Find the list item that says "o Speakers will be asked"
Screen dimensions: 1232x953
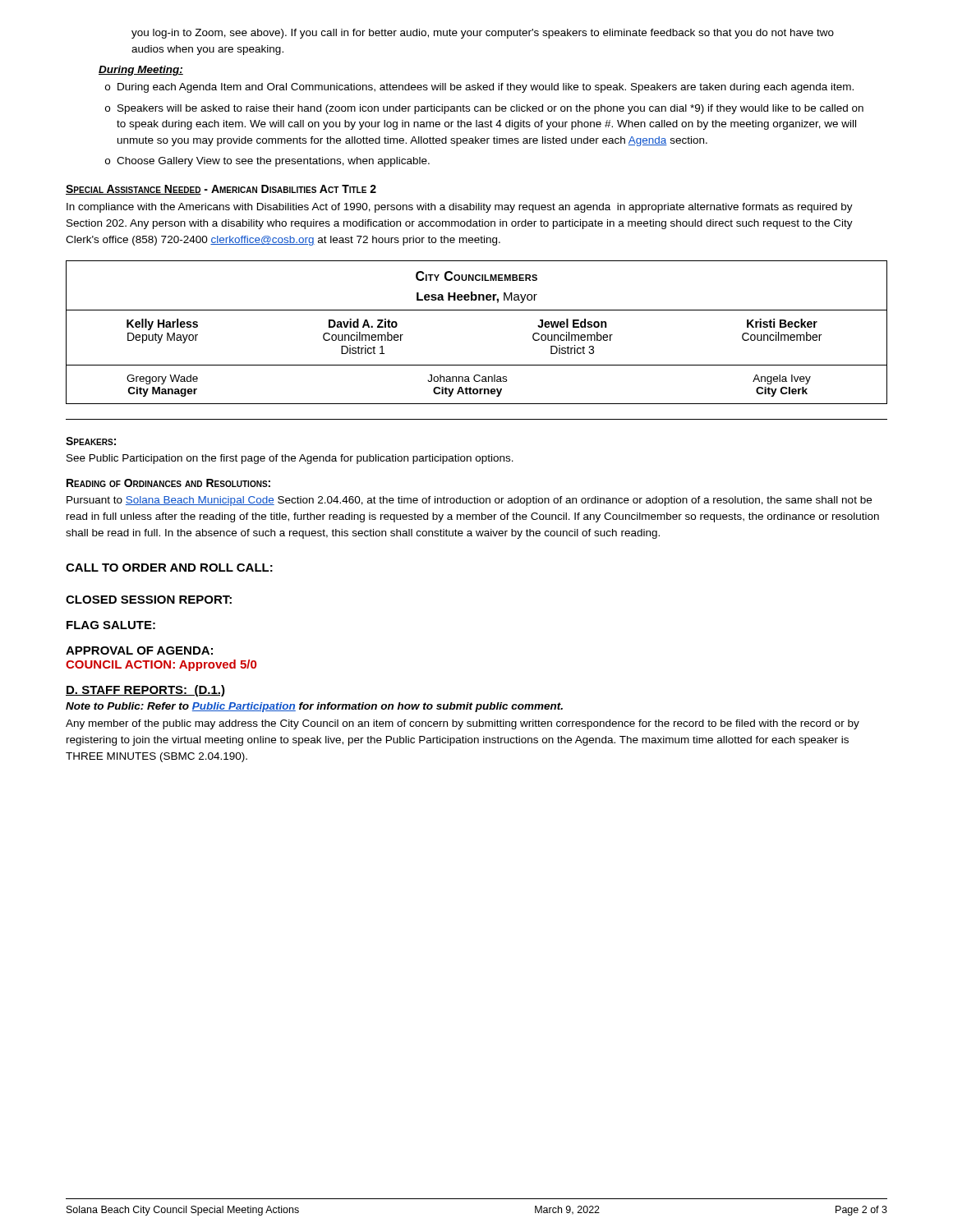485,124
